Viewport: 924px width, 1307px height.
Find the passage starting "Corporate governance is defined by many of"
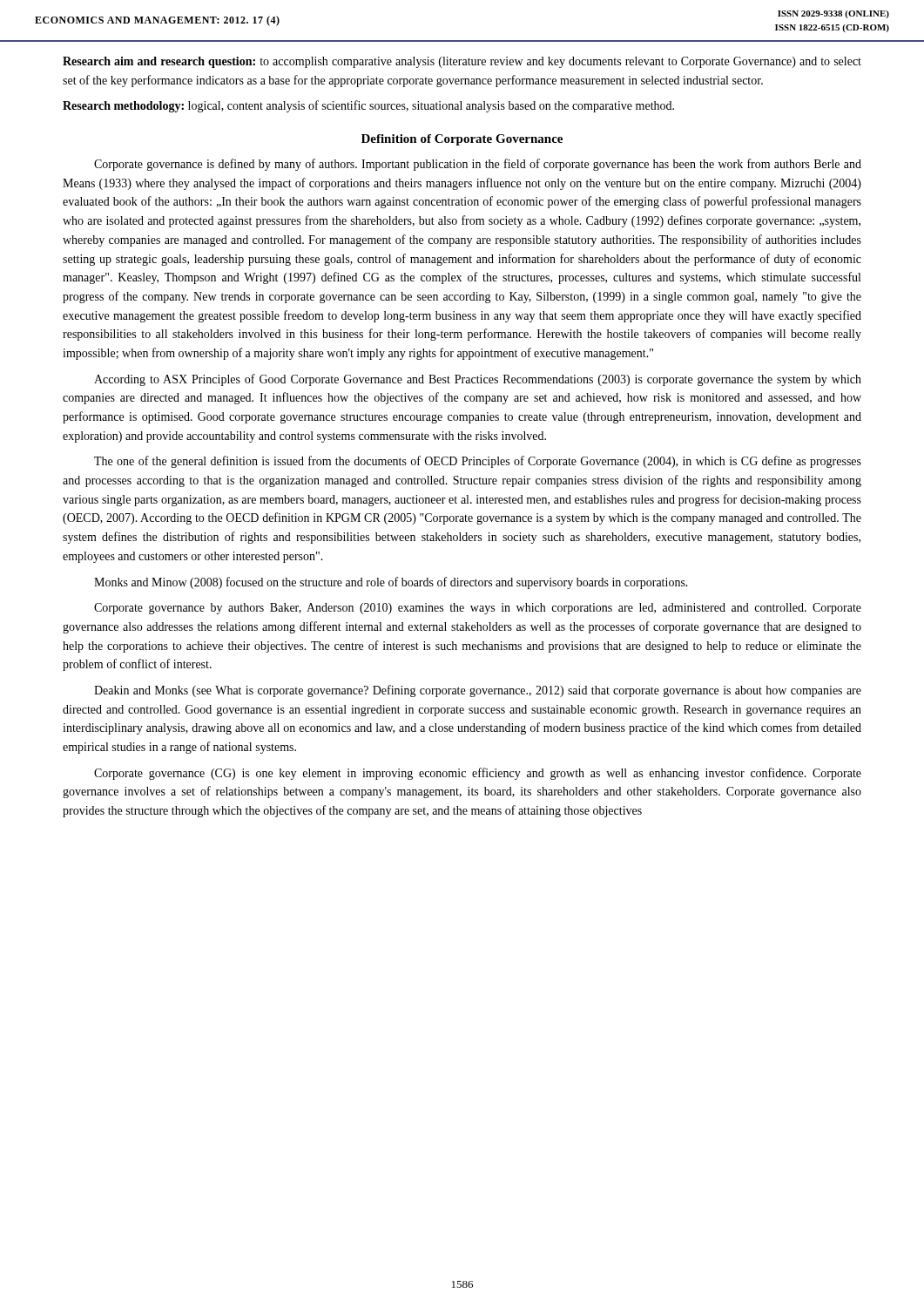pos(462,488)
